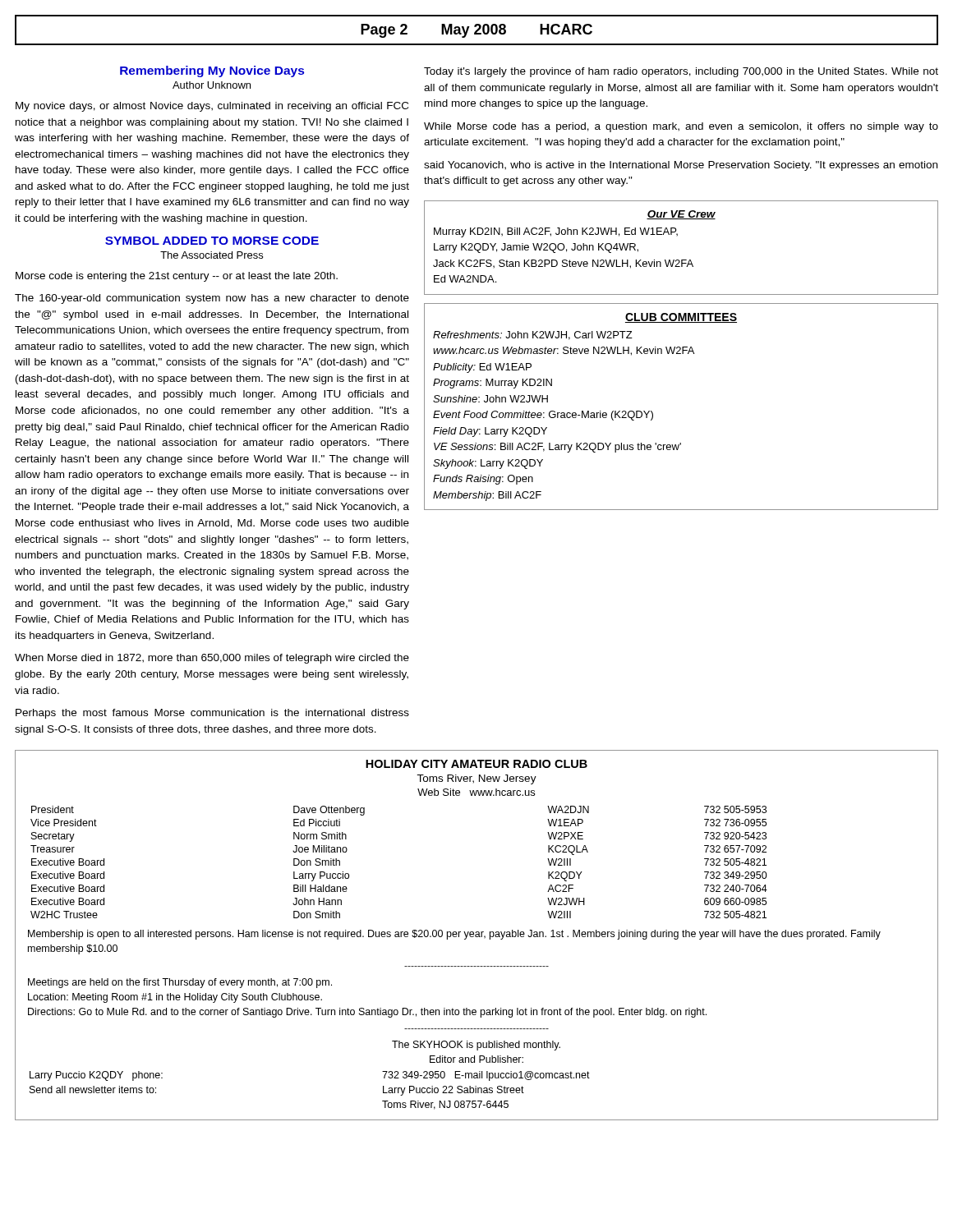Image resolution: width=953 pixels, height=1232 pixels.
Task: Click the passage that begins "My novice days, or almost Novice"
Action: (212, 162)
